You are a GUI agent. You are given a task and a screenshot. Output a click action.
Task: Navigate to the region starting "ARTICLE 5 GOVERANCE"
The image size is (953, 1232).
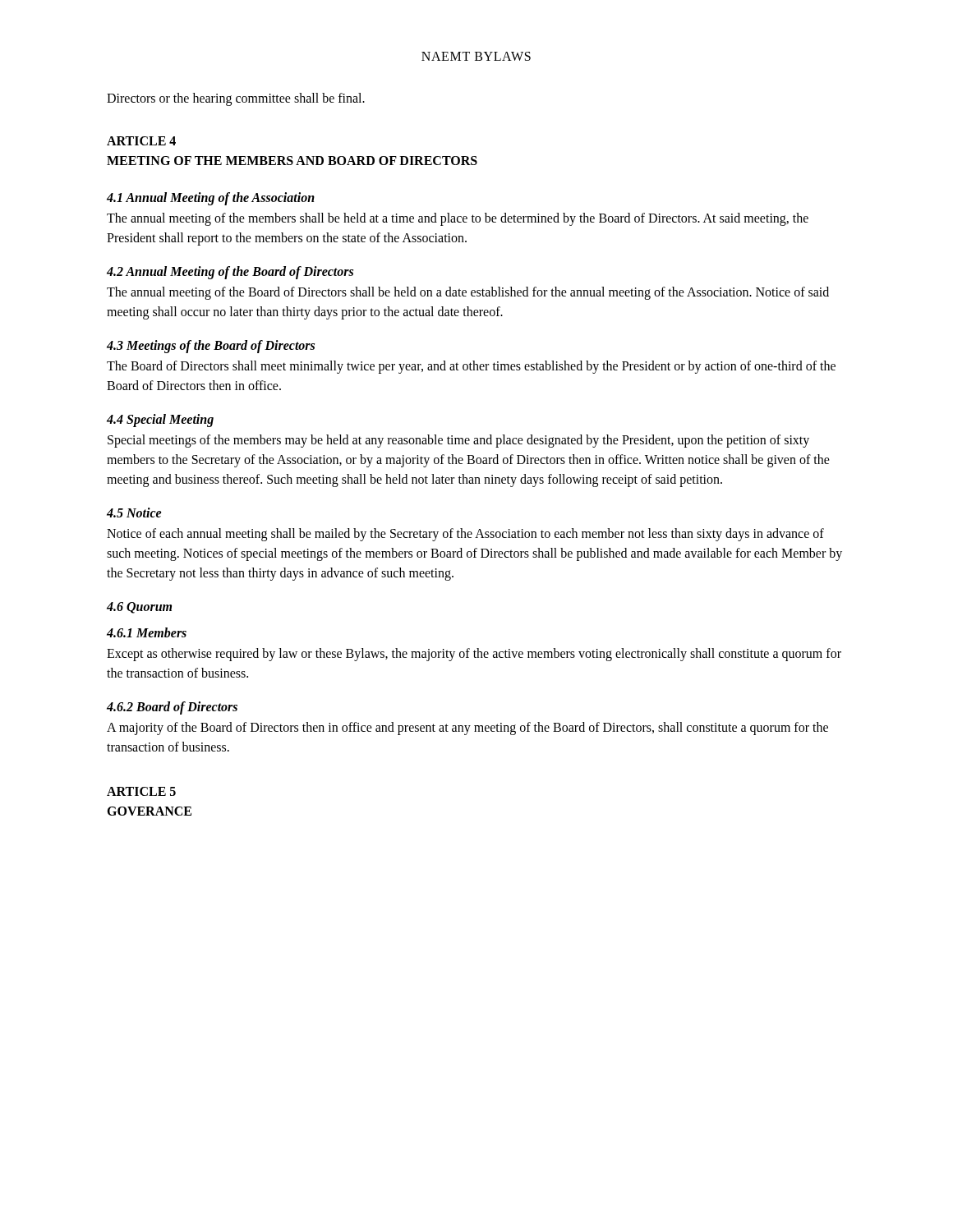(x=141, y=791)
